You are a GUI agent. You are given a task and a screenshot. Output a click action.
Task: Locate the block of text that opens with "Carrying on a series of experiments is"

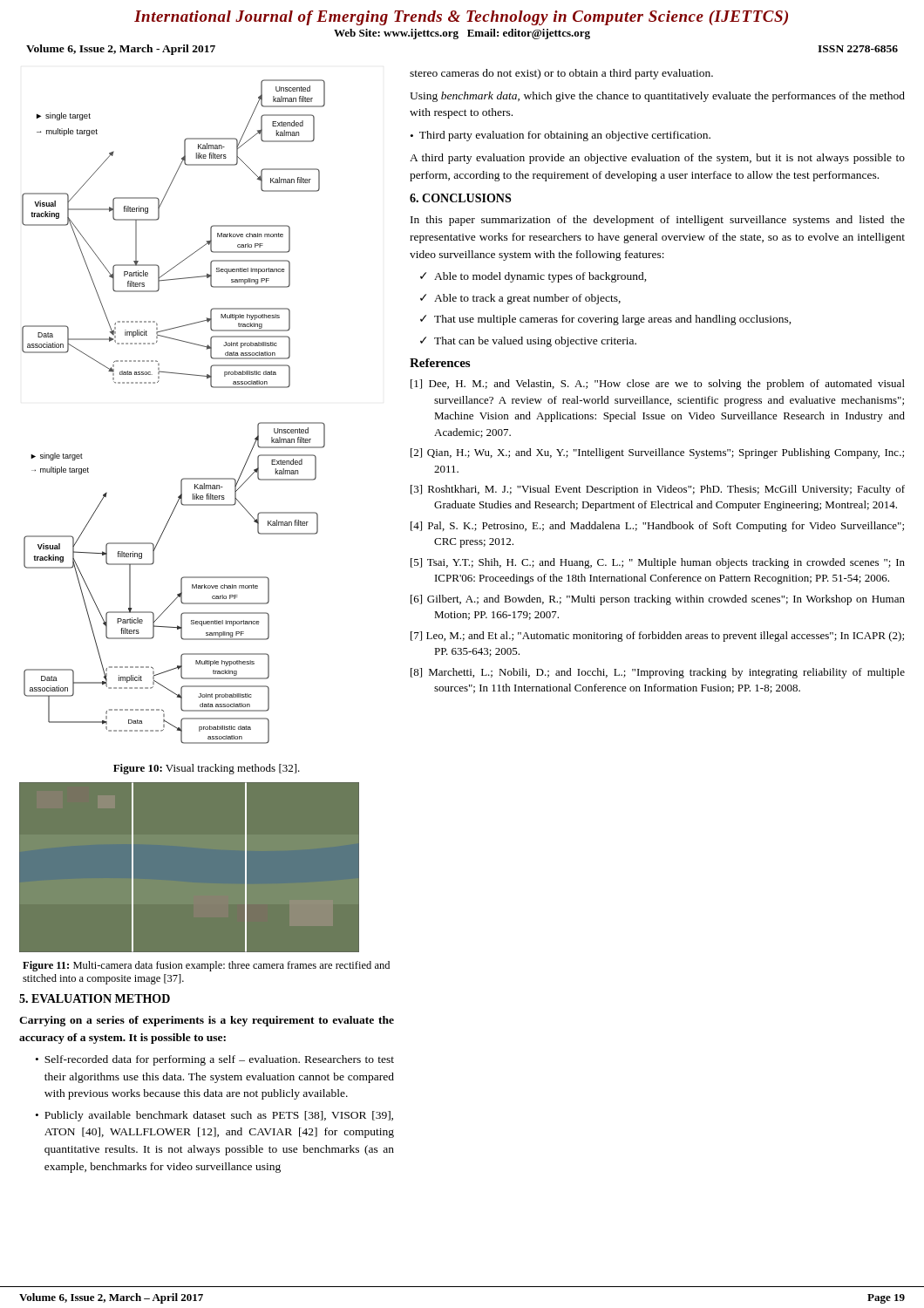[207, 1028]
